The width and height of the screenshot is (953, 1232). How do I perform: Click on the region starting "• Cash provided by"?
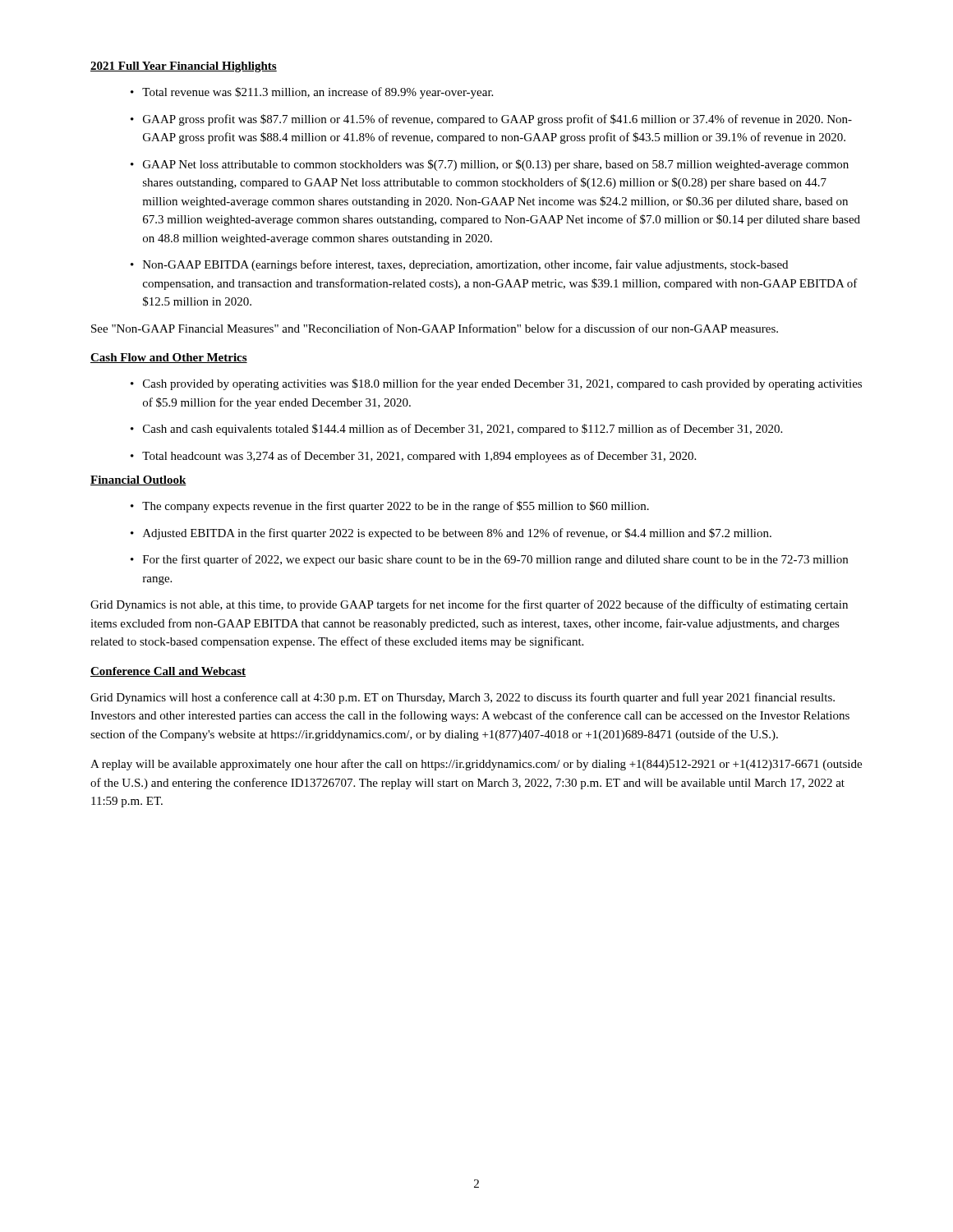496,393
